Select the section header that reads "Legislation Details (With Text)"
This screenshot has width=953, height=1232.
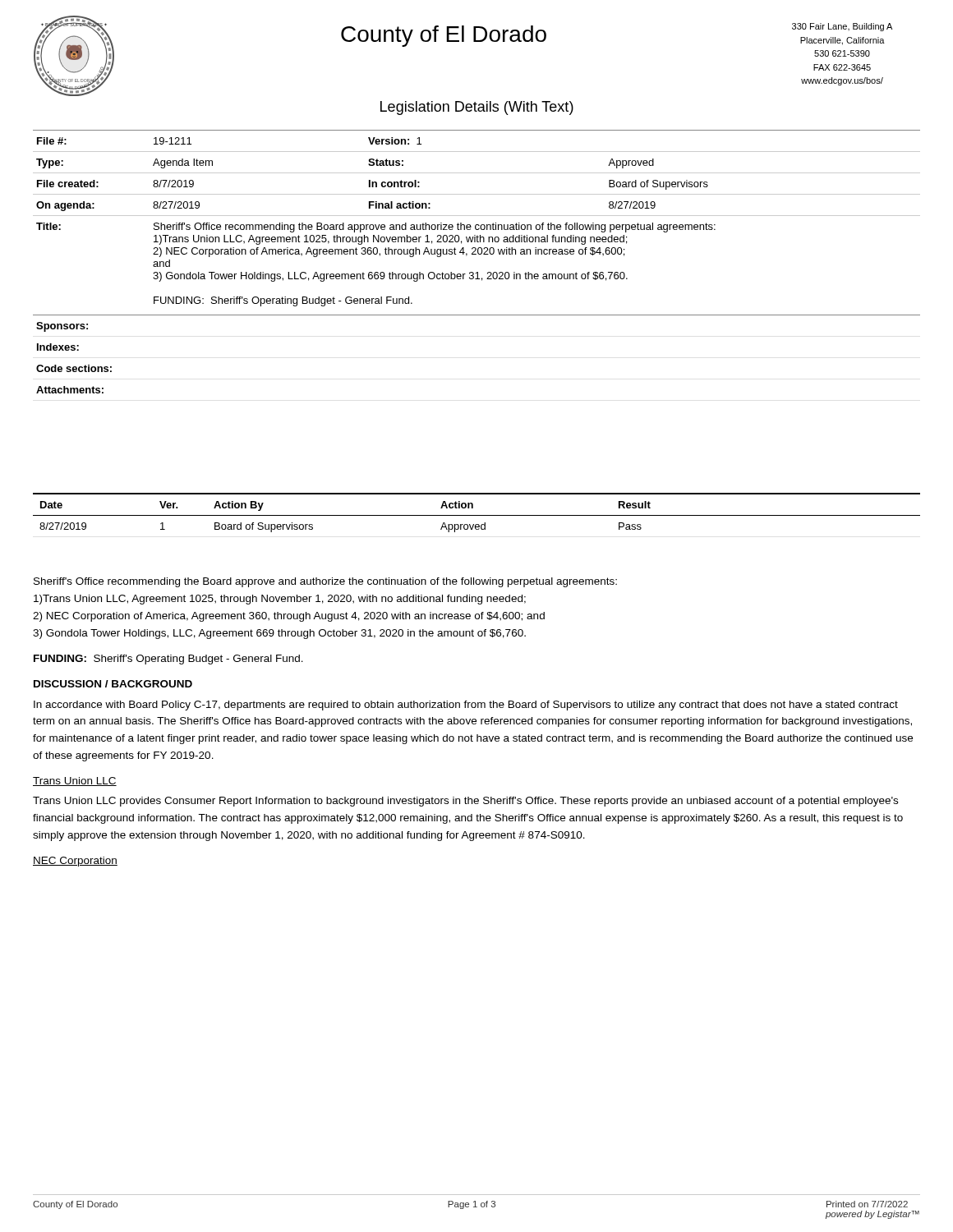coord(476,107)
